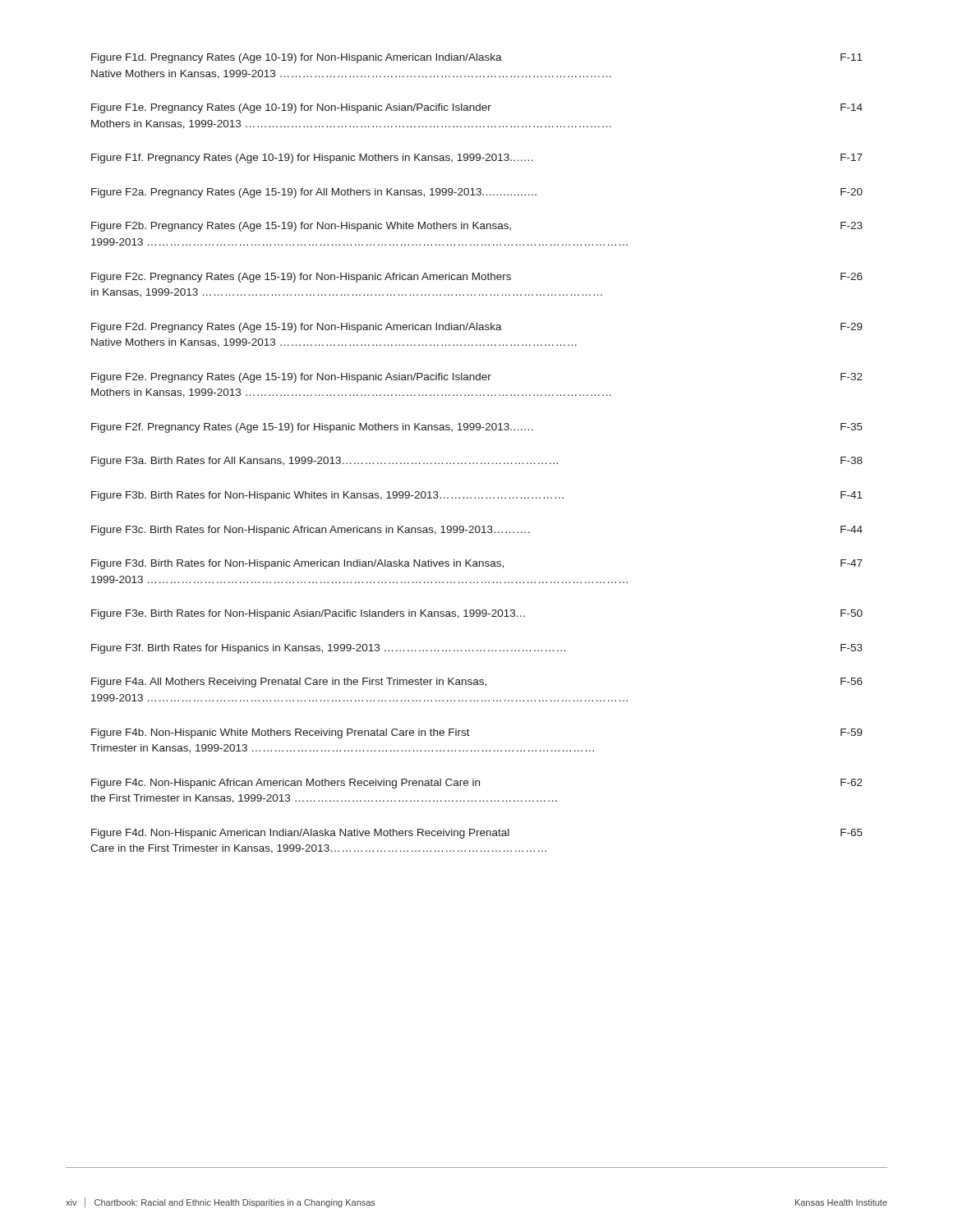The height and width of the screenshot is (1232, 953).
Task: Click on the list item with the text "Figure F4b. Non-Hispanic"
Action: [x=476, y=740]
